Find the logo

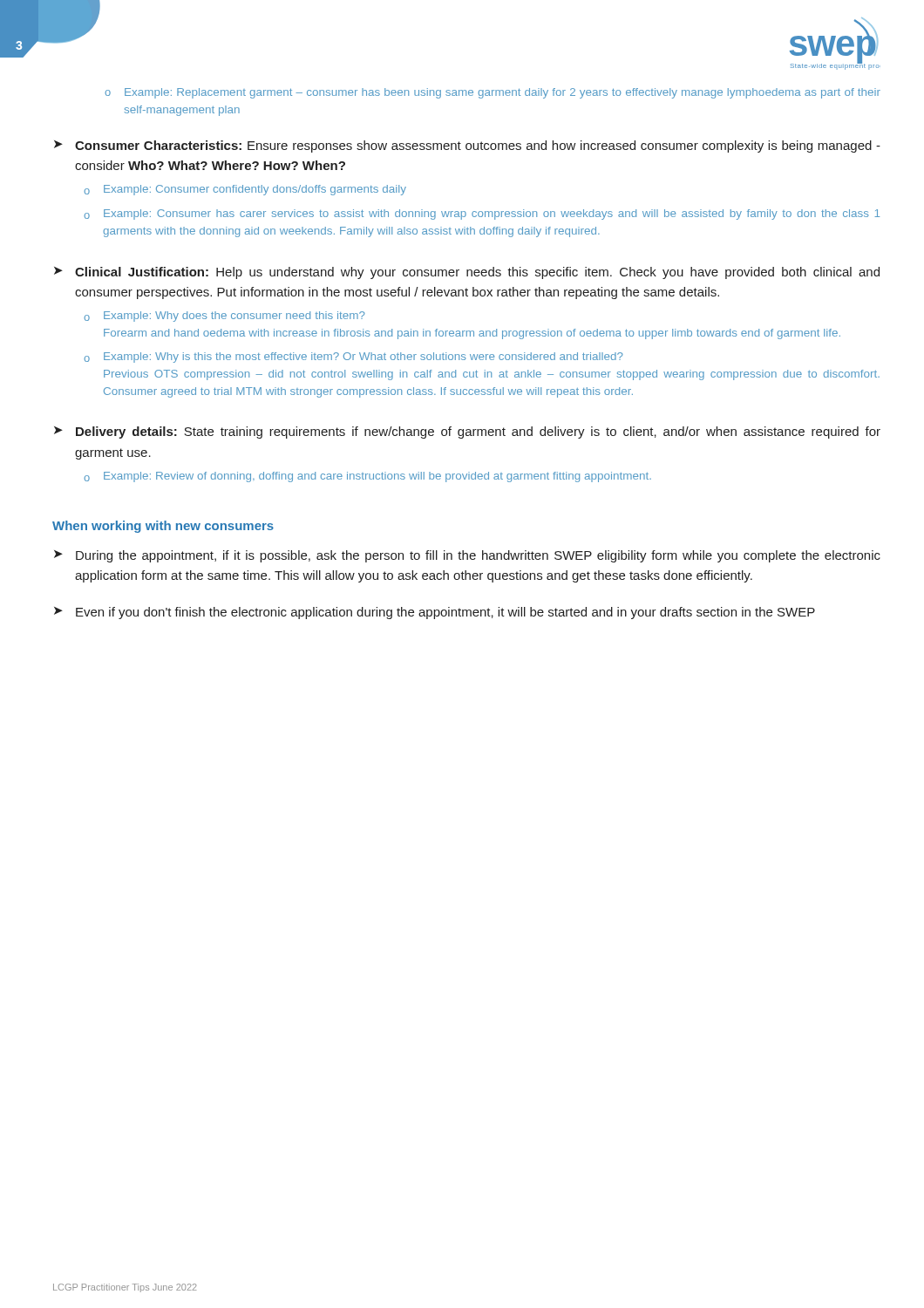(x=832, y=47)
